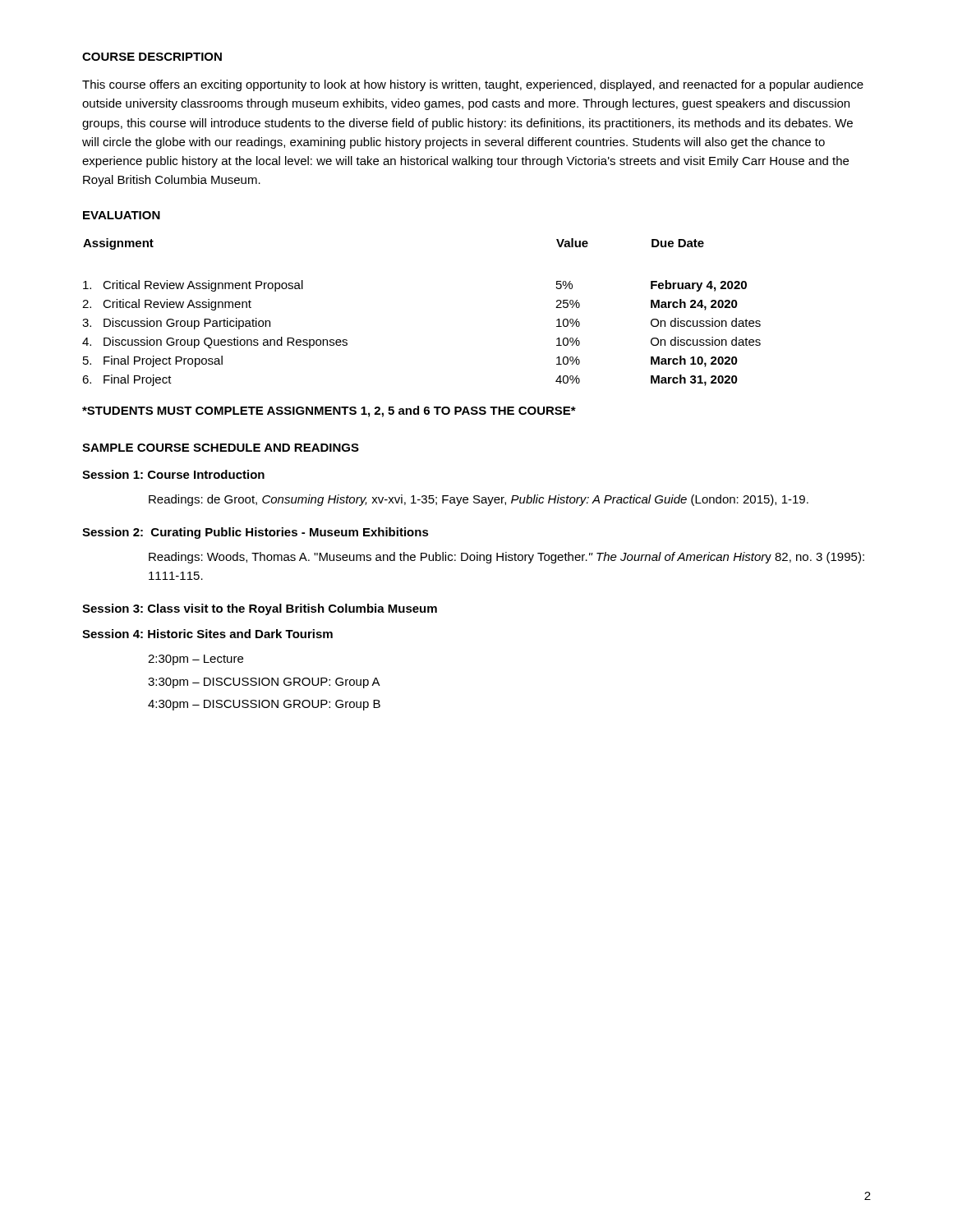Screen dimensions: 1232x953
Task: Click on the region starting "Session 2: Curating Public Histories -"
Action: point(255,532)
